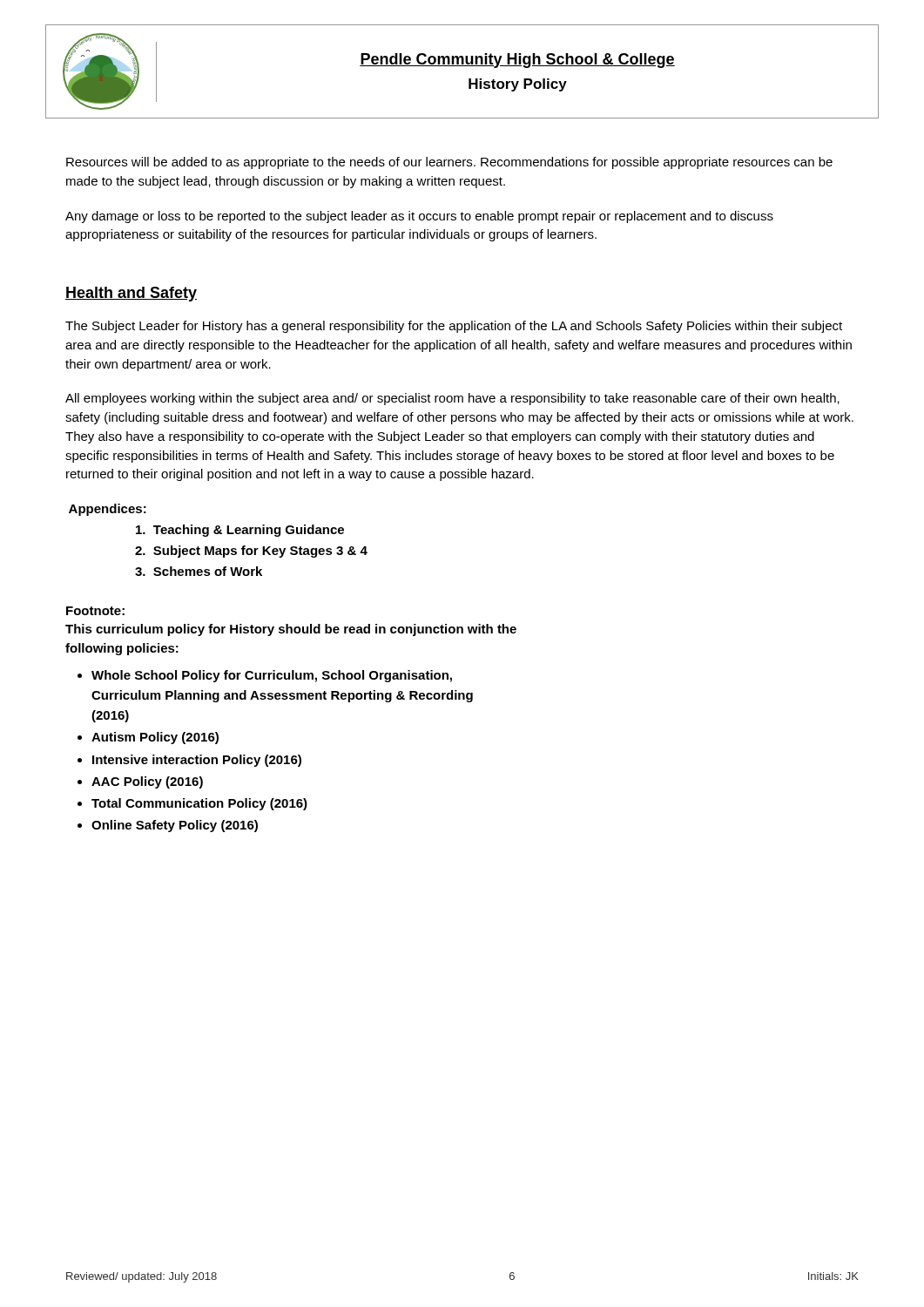Select the section header with the text "Health and Safety"

click(131, 293)
